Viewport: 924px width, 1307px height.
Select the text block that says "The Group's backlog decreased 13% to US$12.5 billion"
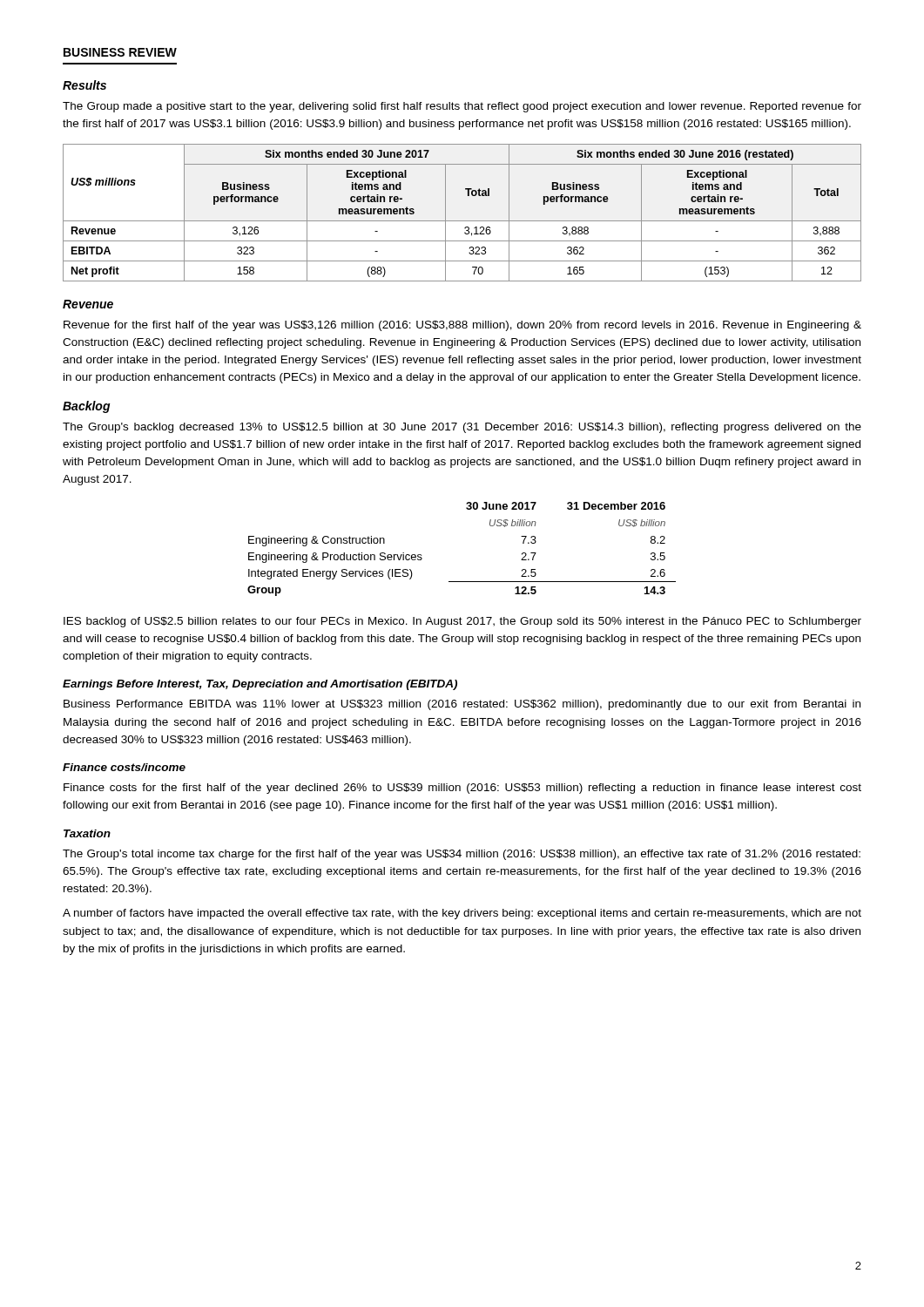tap(462, 453)
